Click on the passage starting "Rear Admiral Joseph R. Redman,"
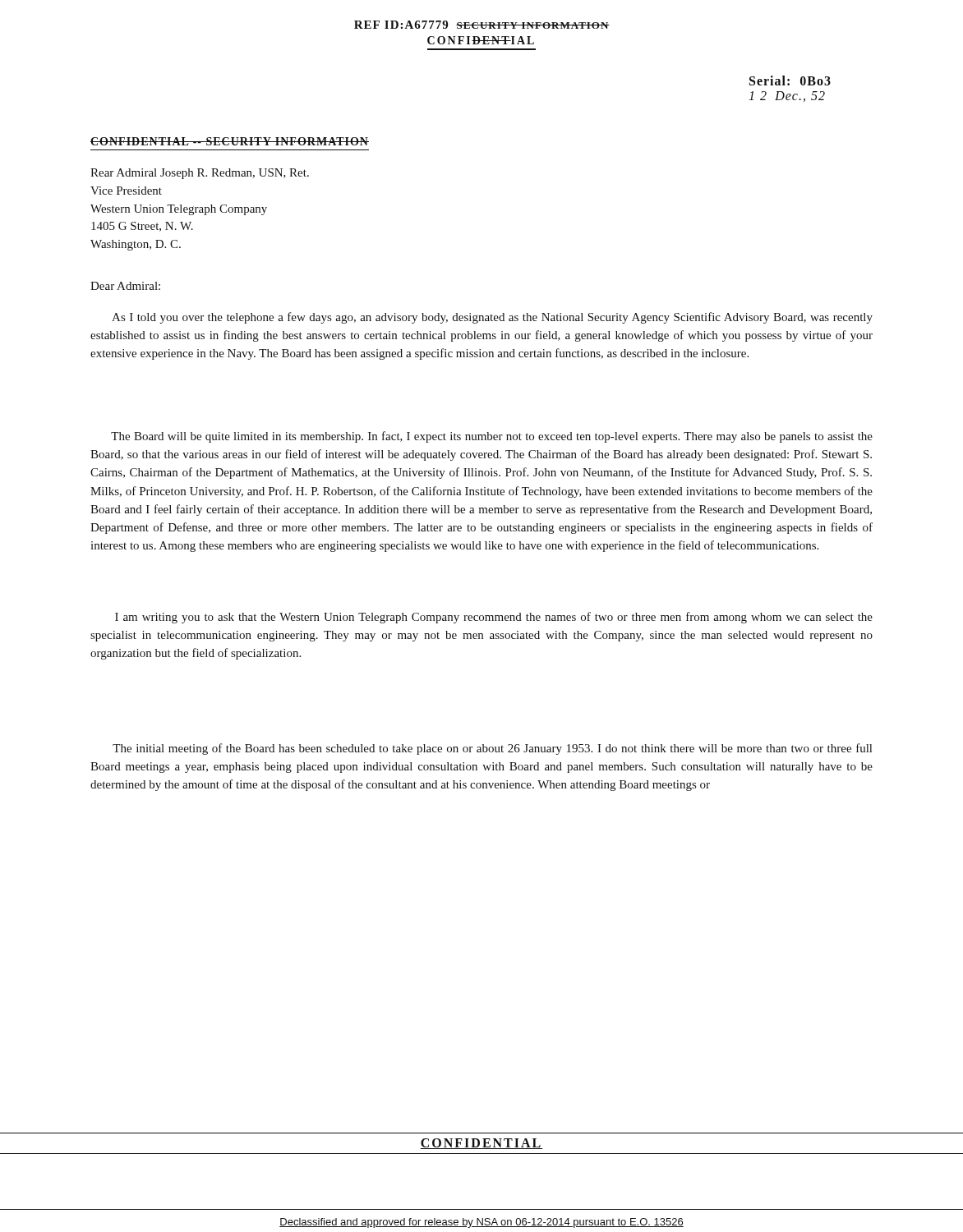Viewport: 963px width, 1232px height. click(200, 208)
